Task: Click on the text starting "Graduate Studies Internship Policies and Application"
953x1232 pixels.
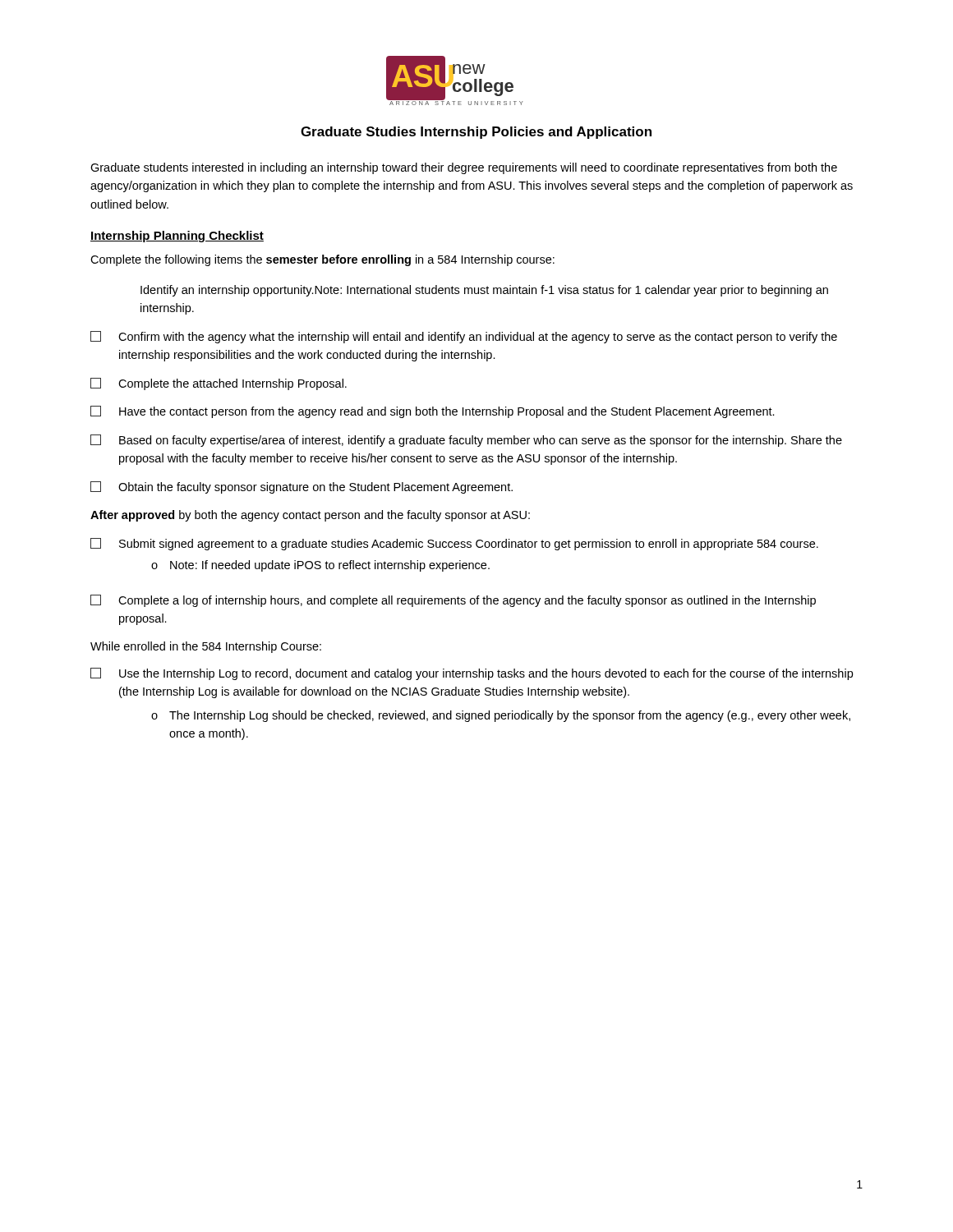Action: [476, 132]
